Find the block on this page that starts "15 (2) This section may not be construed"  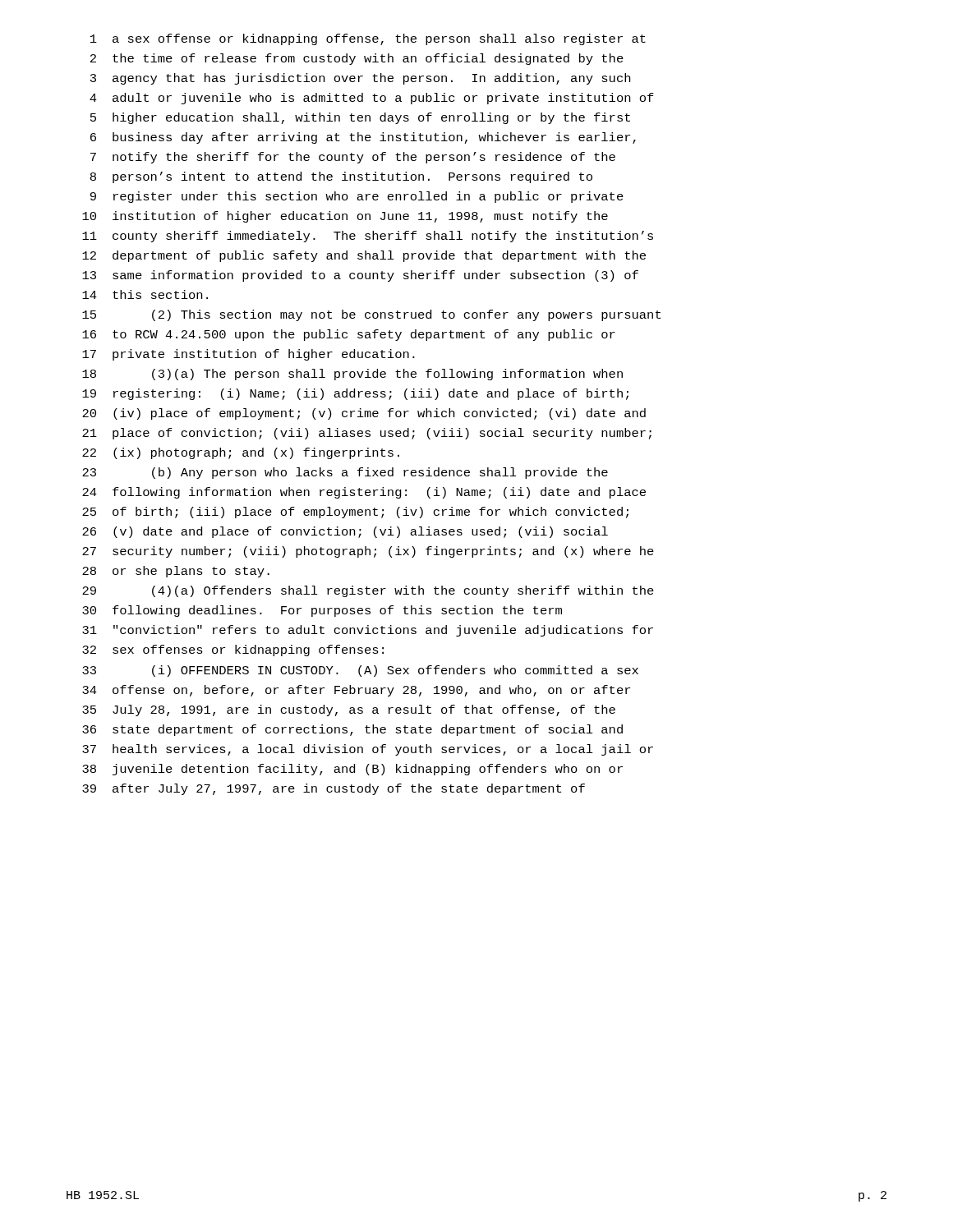pyautogui.click(x=476, y=335)
